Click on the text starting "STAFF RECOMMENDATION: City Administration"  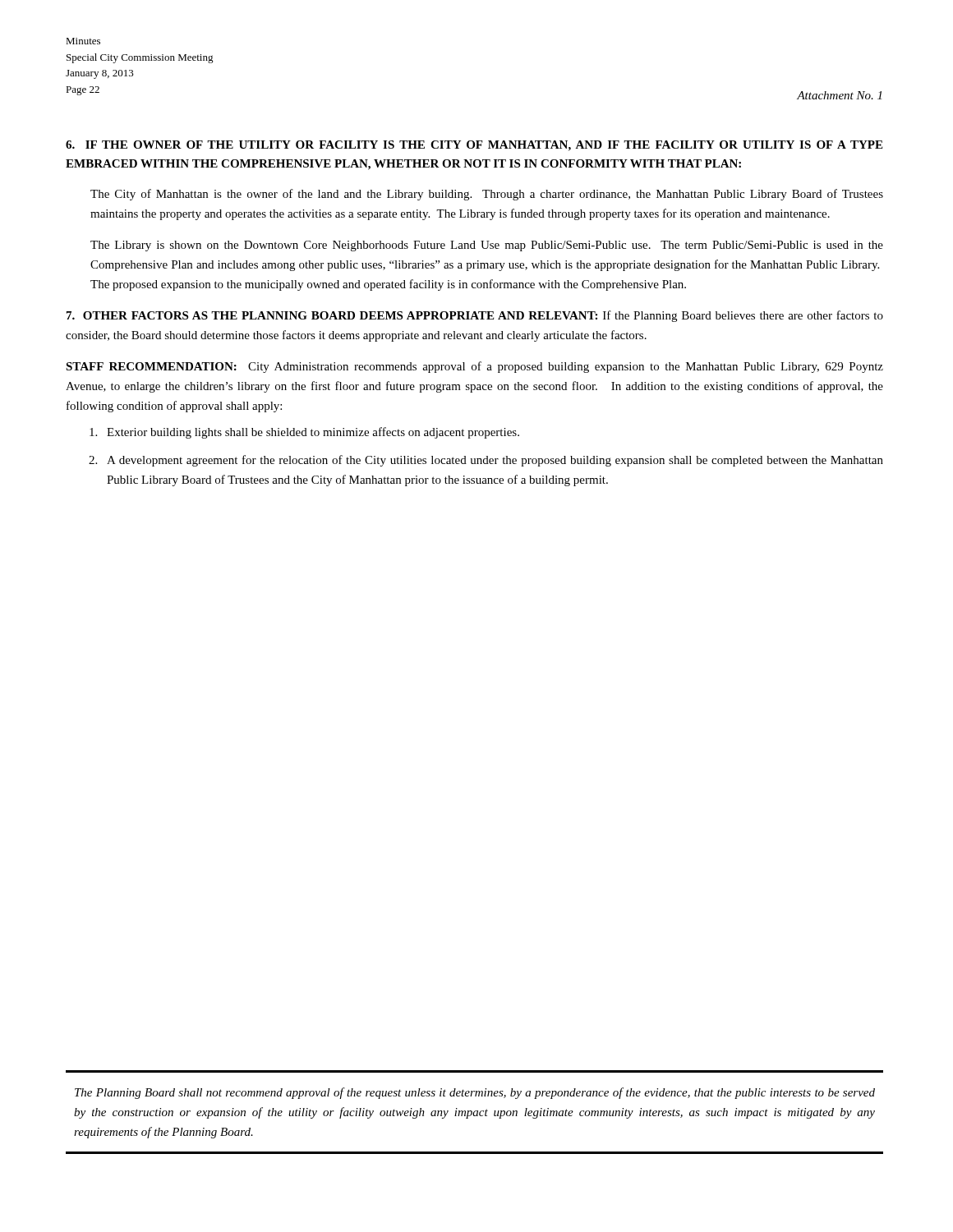[474, 386]
